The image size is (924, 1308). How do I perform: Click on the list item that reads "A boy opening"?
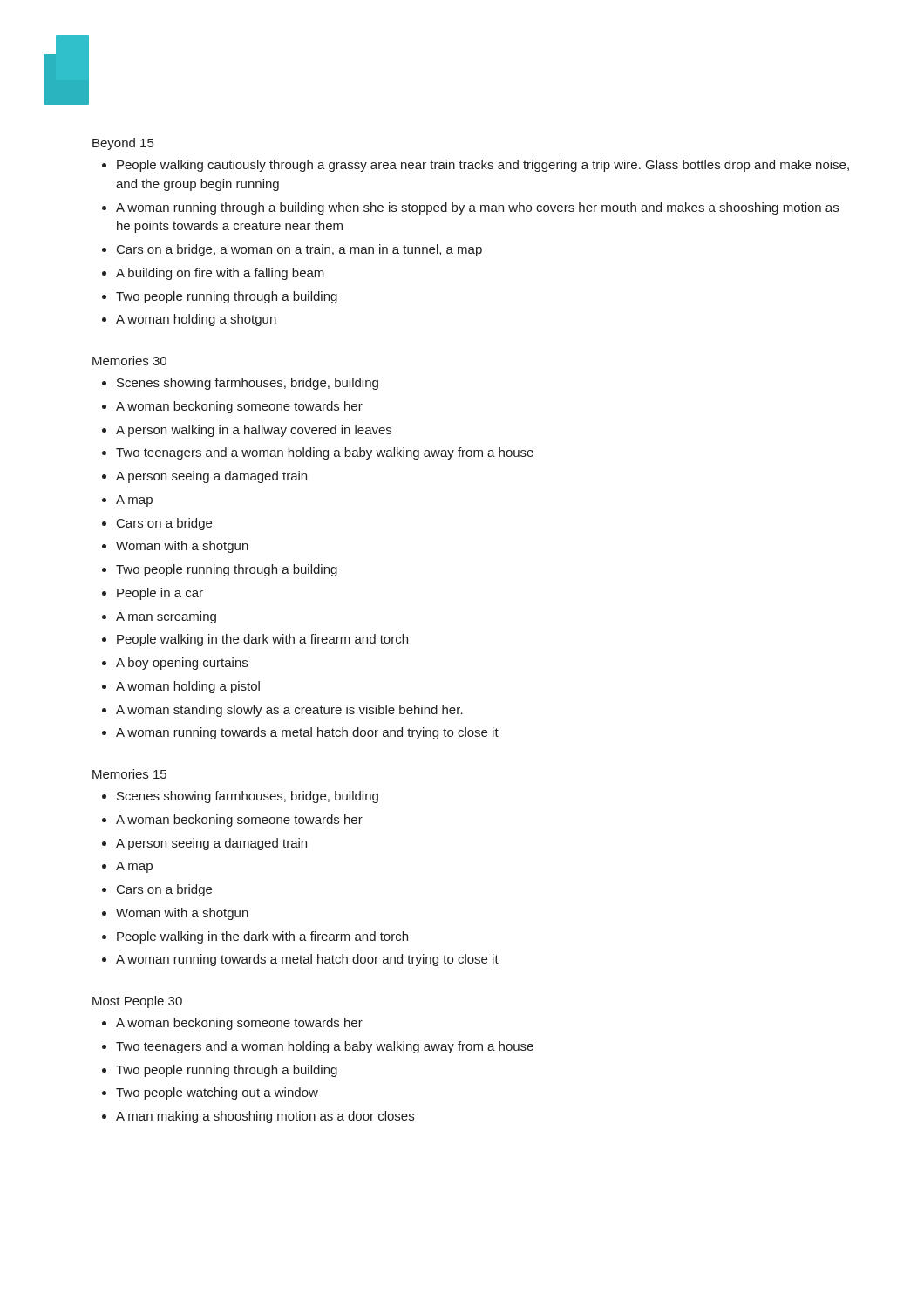[182, 662]
